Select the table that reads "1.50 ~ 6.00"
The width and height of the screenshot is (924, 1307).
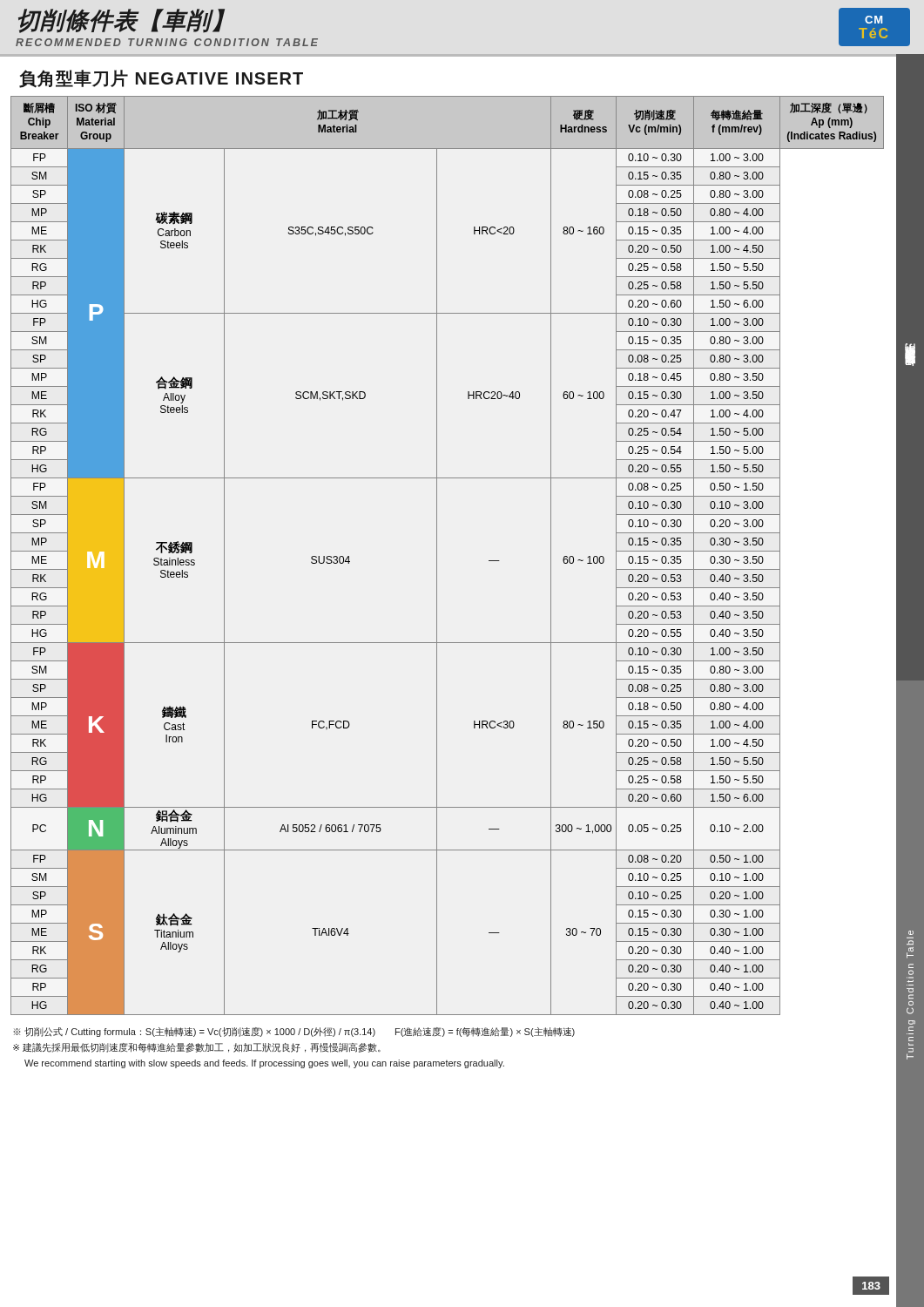[462, 557]
